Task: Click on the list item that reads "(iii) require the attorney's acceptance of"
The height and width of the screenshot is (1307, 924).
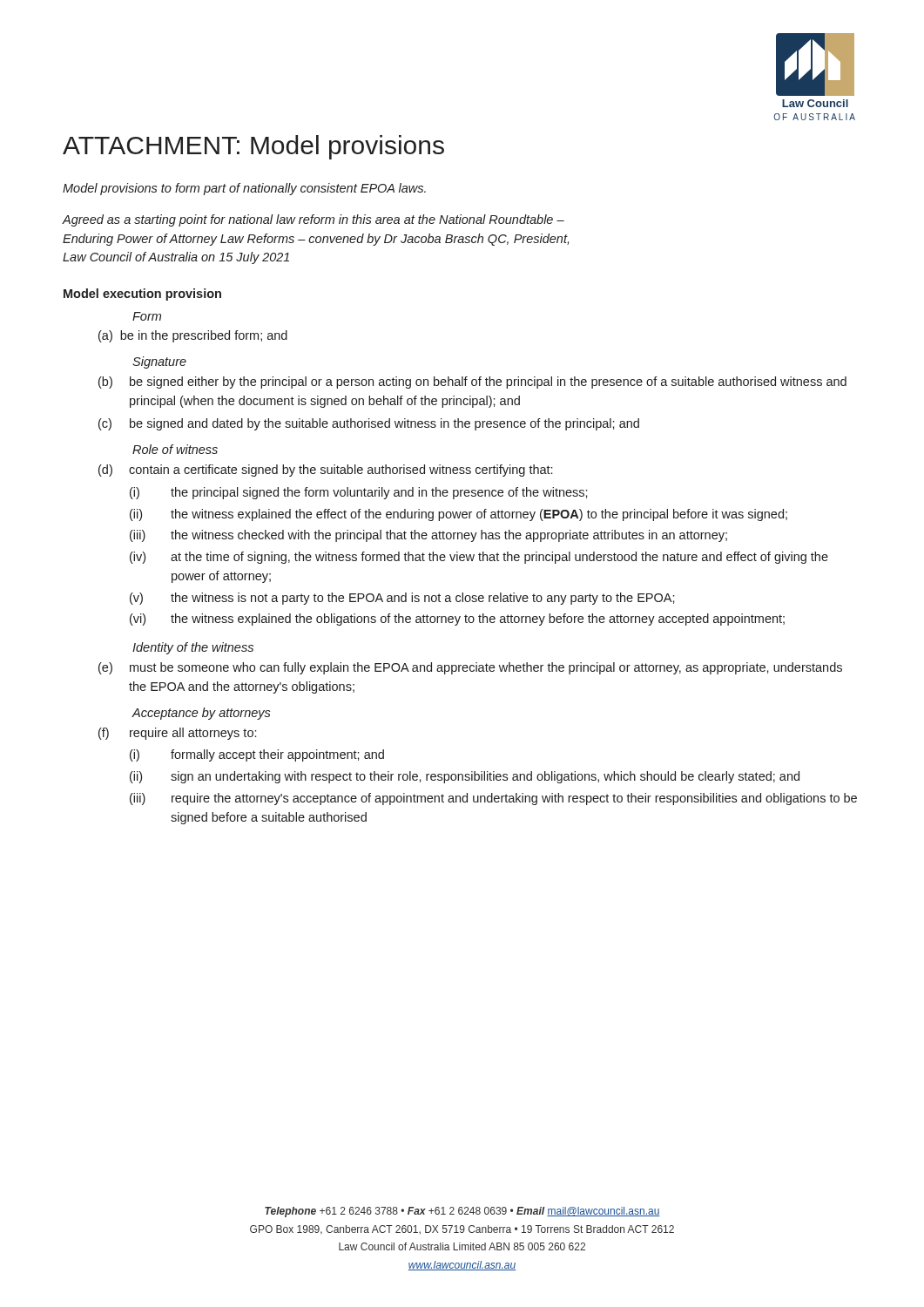Action: coord(495,808)
